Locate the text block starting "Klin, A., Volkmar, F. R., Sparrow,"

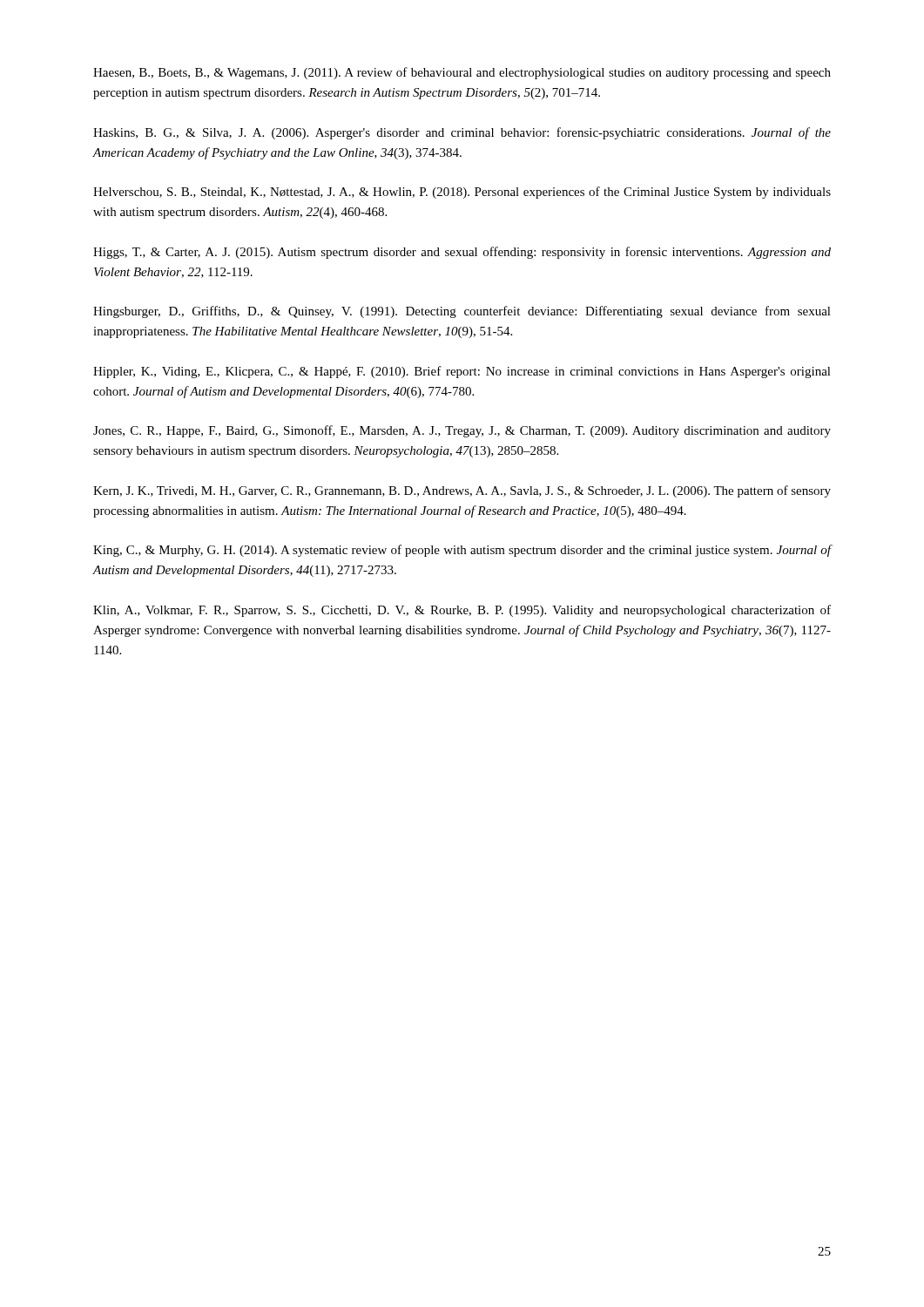pos(462,630)
